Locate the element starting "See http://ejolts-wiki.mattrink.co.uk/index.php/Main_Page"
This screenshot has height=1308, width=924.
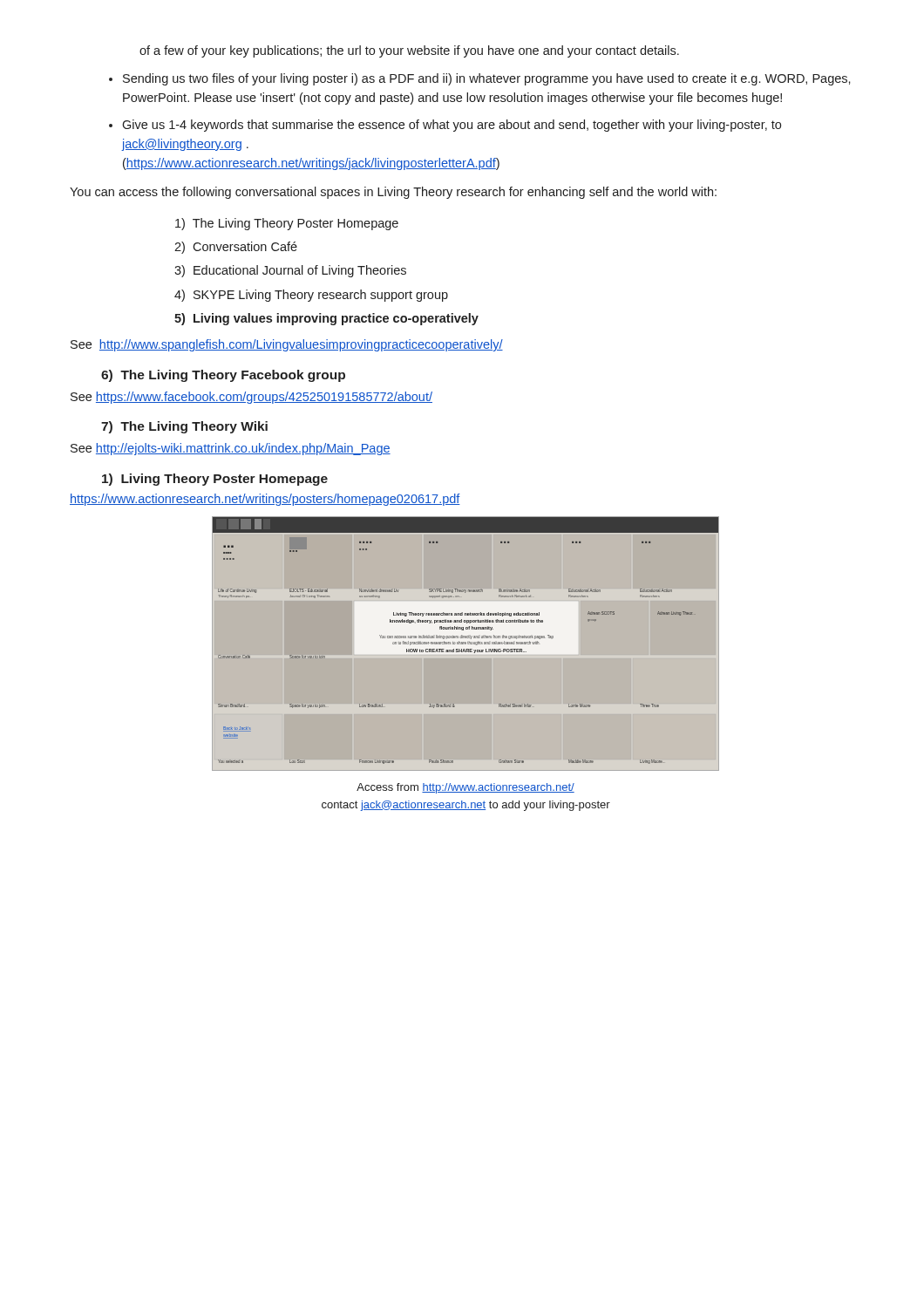point(230,449)
